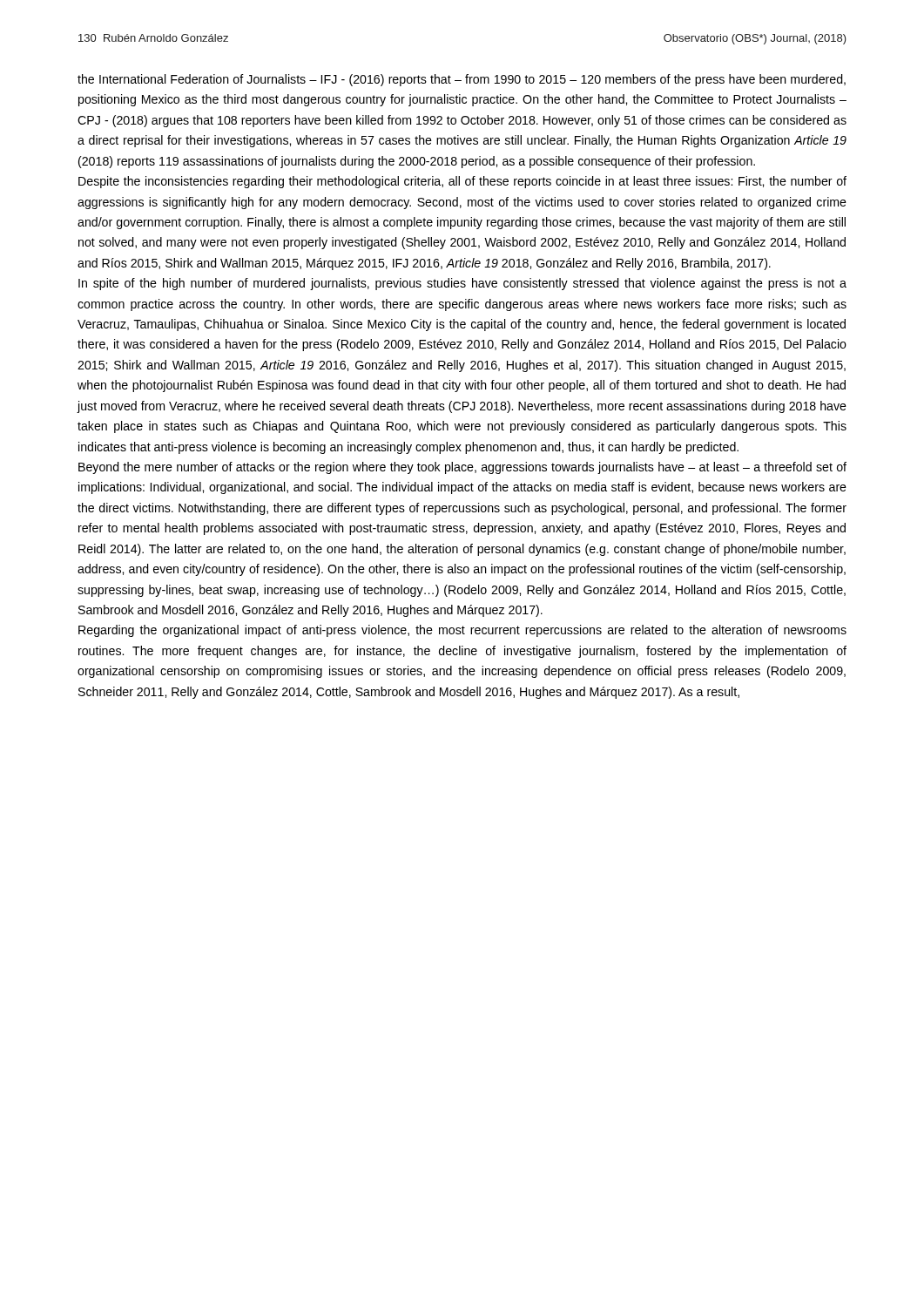Find the block on this page that starts "Beyond the mere number of attacks"
This screenshot has height=1307, width=924.
pos(462,539)
